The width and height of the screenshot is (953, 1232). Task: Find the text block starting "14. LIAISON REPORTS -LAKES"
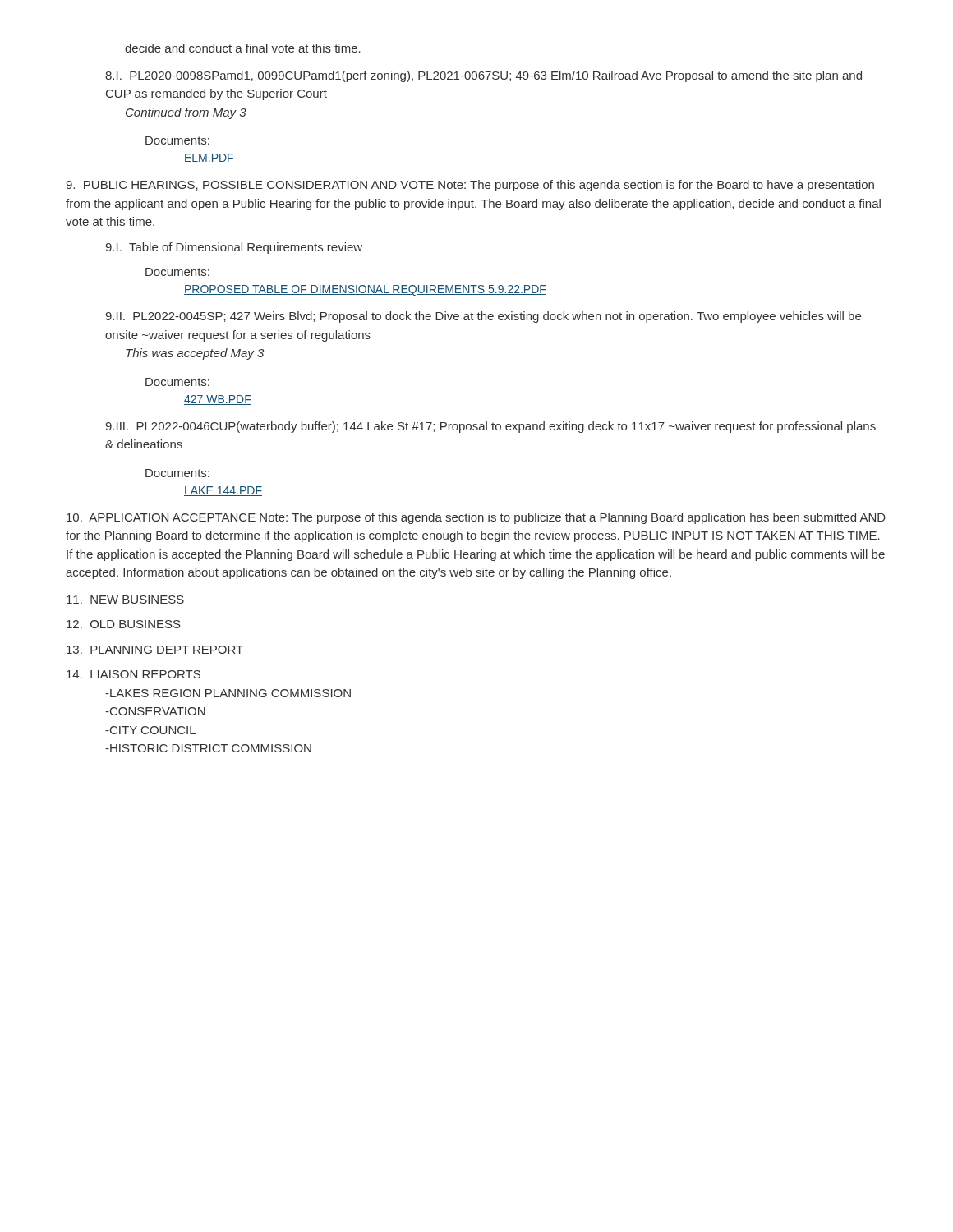[x=209, y=712]
